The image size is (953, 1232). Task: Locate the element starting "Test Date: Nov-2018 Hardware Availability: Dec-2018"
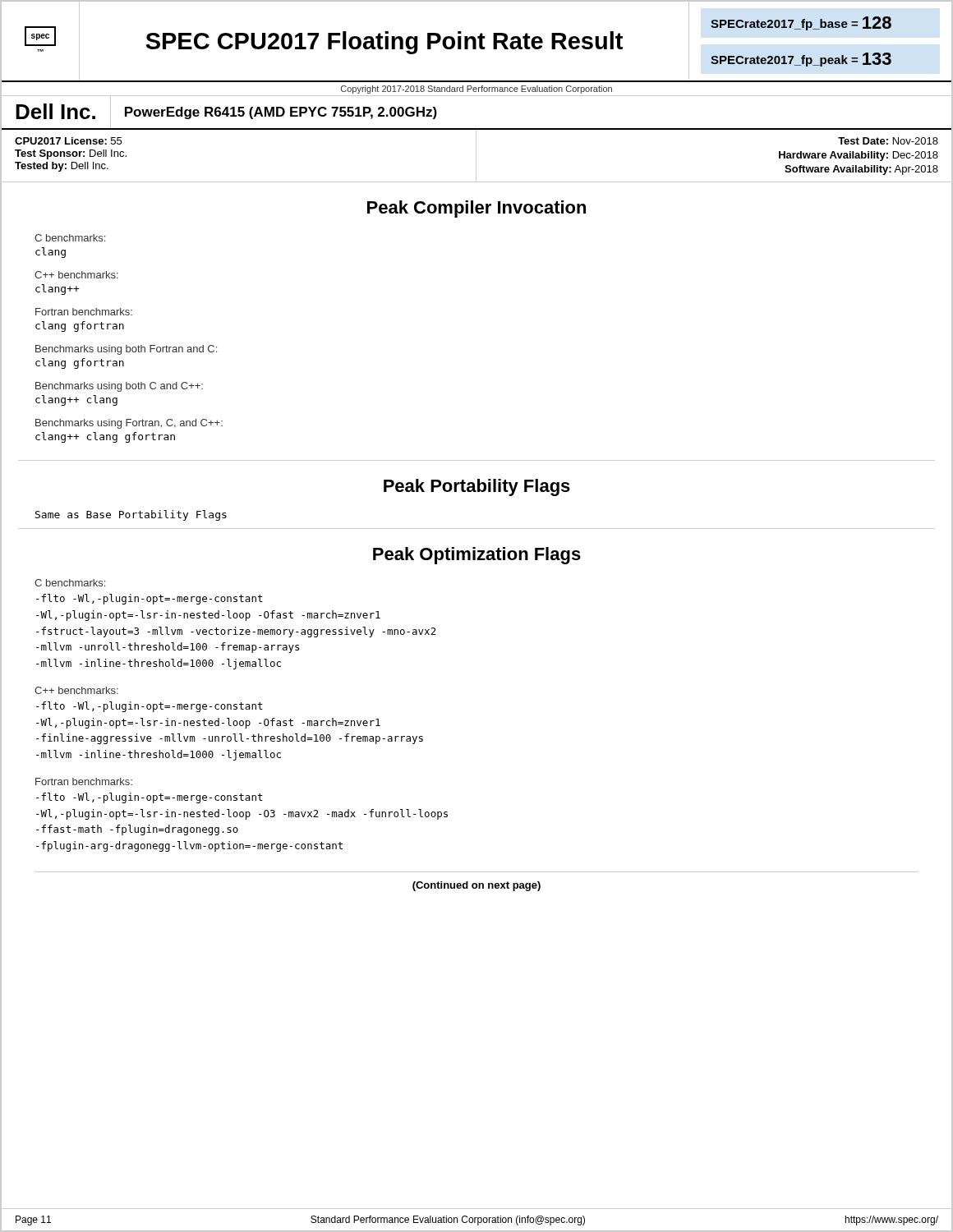pyautogui.click(x=888, y=141)
